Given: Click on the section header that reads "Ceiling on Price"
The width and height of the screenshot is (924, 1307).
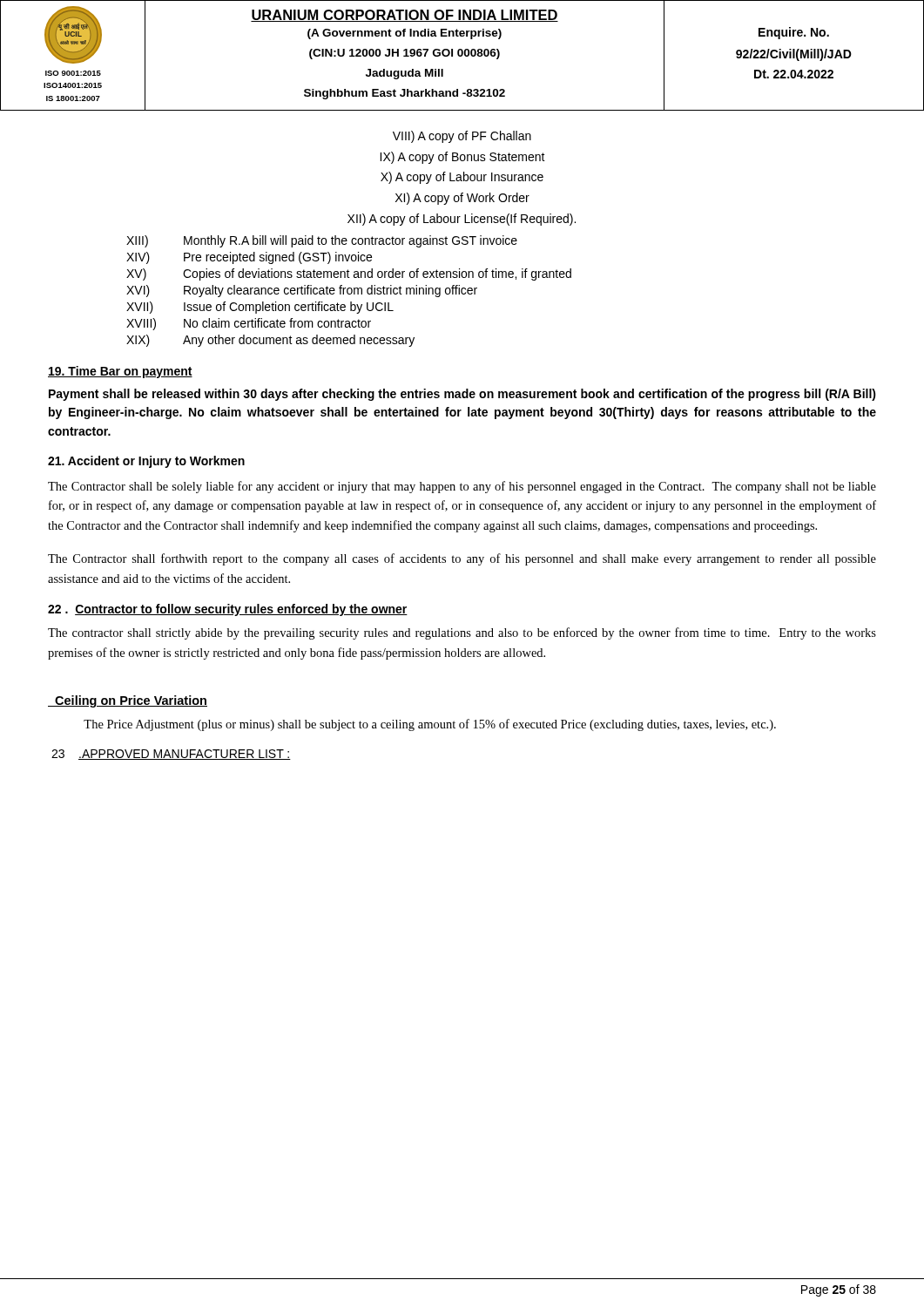Looking at the screenshot, I should [128, 701].
